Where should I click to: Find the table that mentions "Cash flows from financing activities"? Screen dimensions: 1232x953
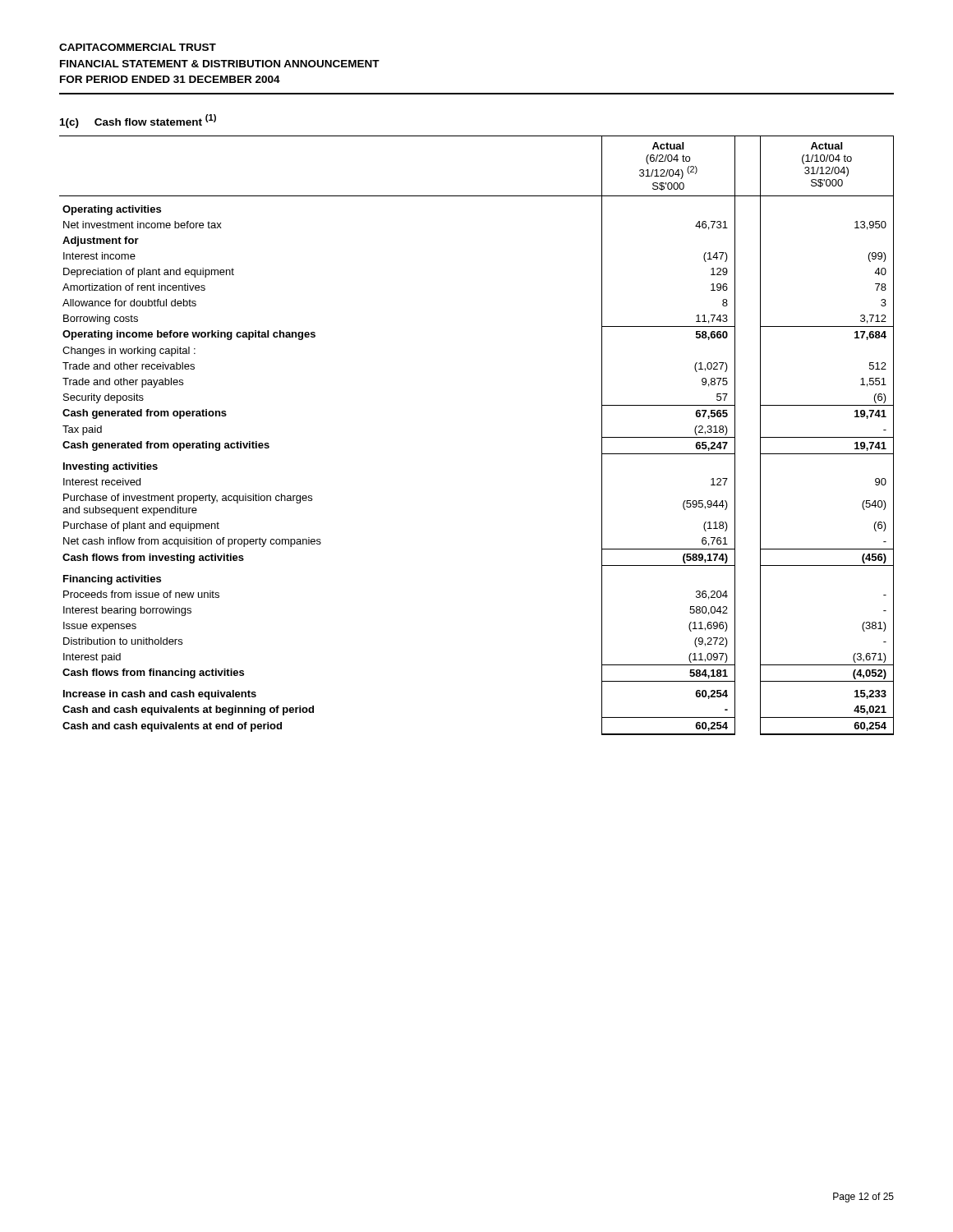476,435
